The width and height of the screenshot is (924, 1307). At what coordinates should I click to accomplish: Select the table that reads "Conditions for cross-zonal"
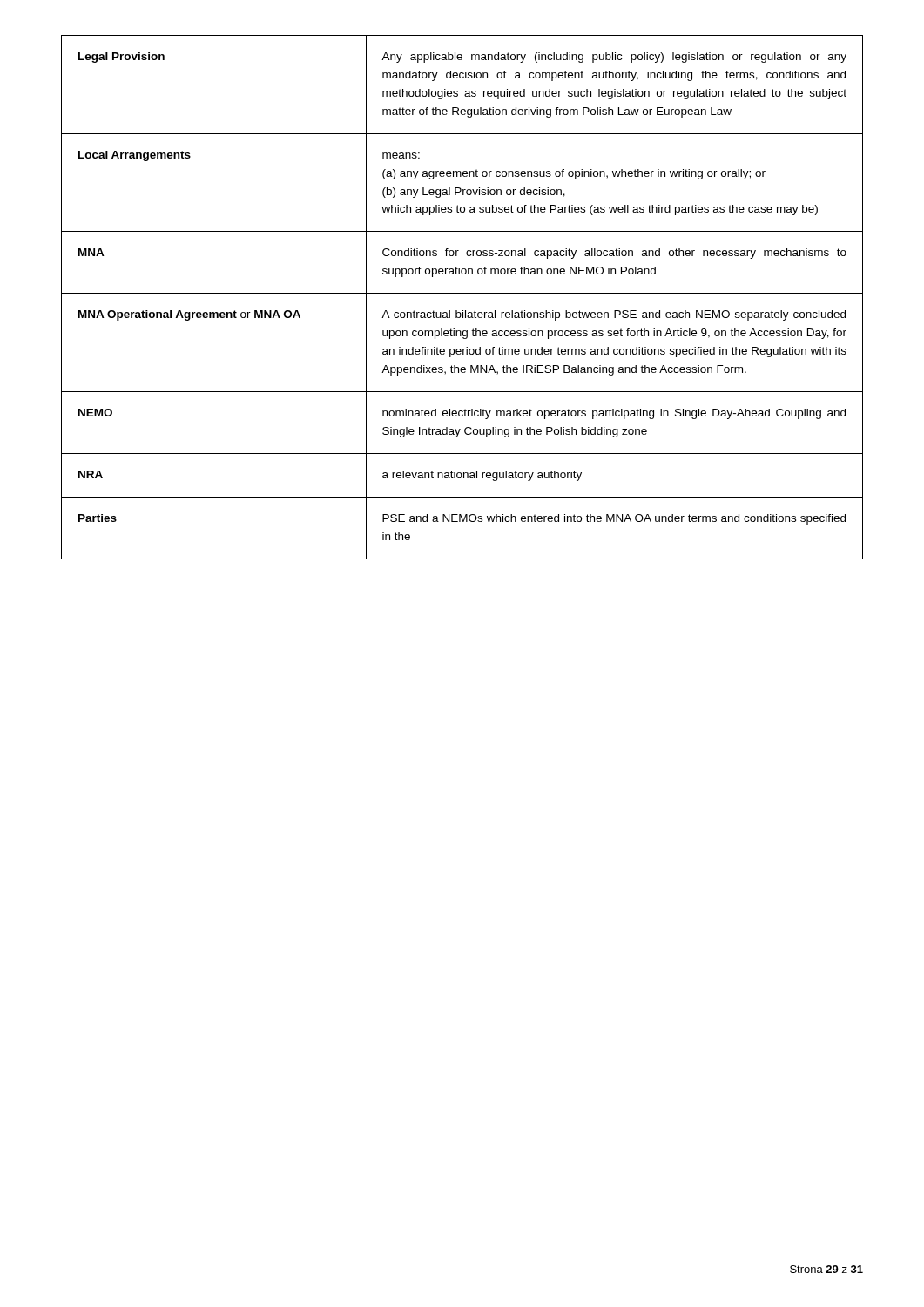pyautogui.click(x=462, y=297)
